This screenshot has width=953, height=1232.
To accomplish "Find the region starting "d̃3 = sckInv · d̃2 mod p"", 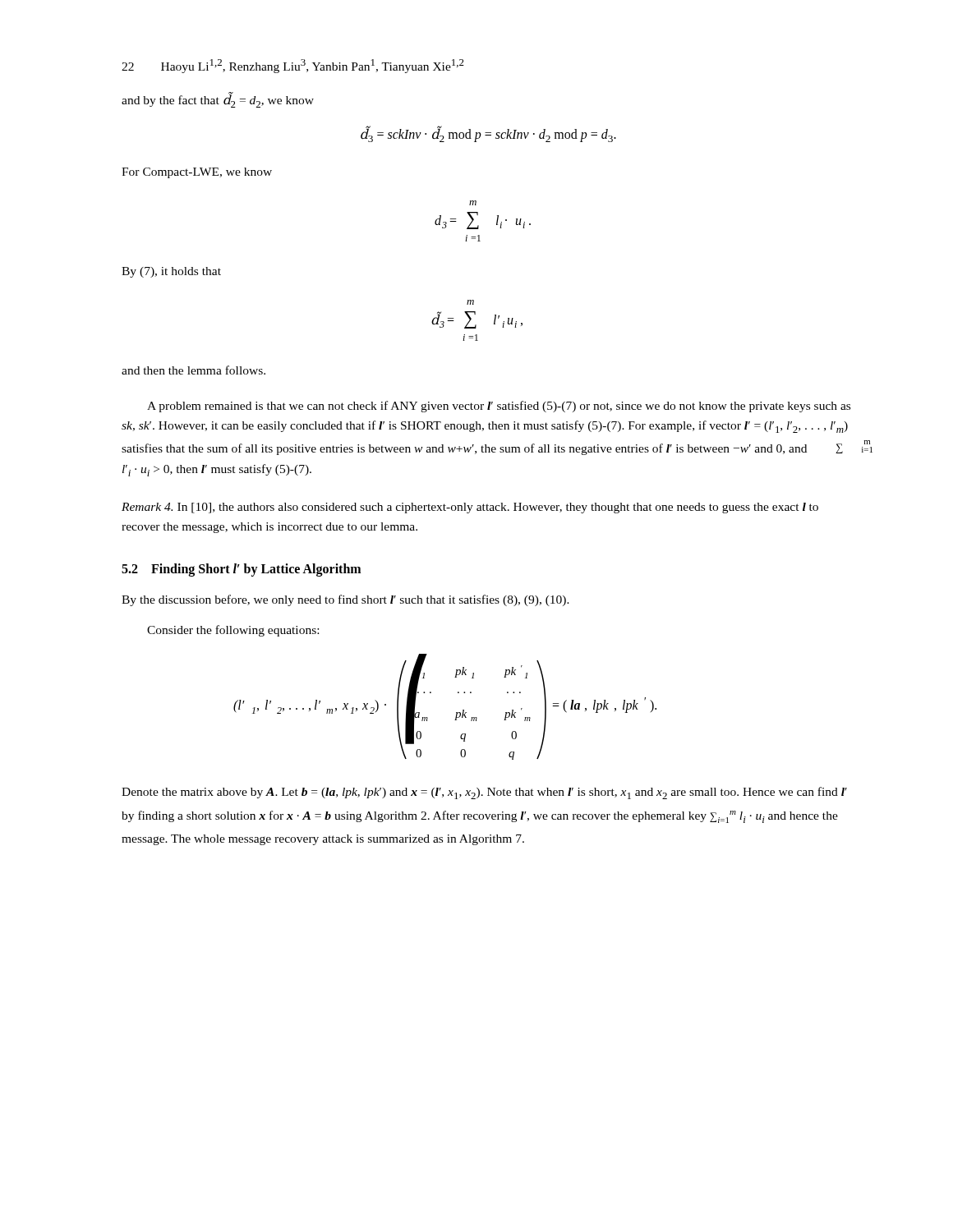I will 488,136.
